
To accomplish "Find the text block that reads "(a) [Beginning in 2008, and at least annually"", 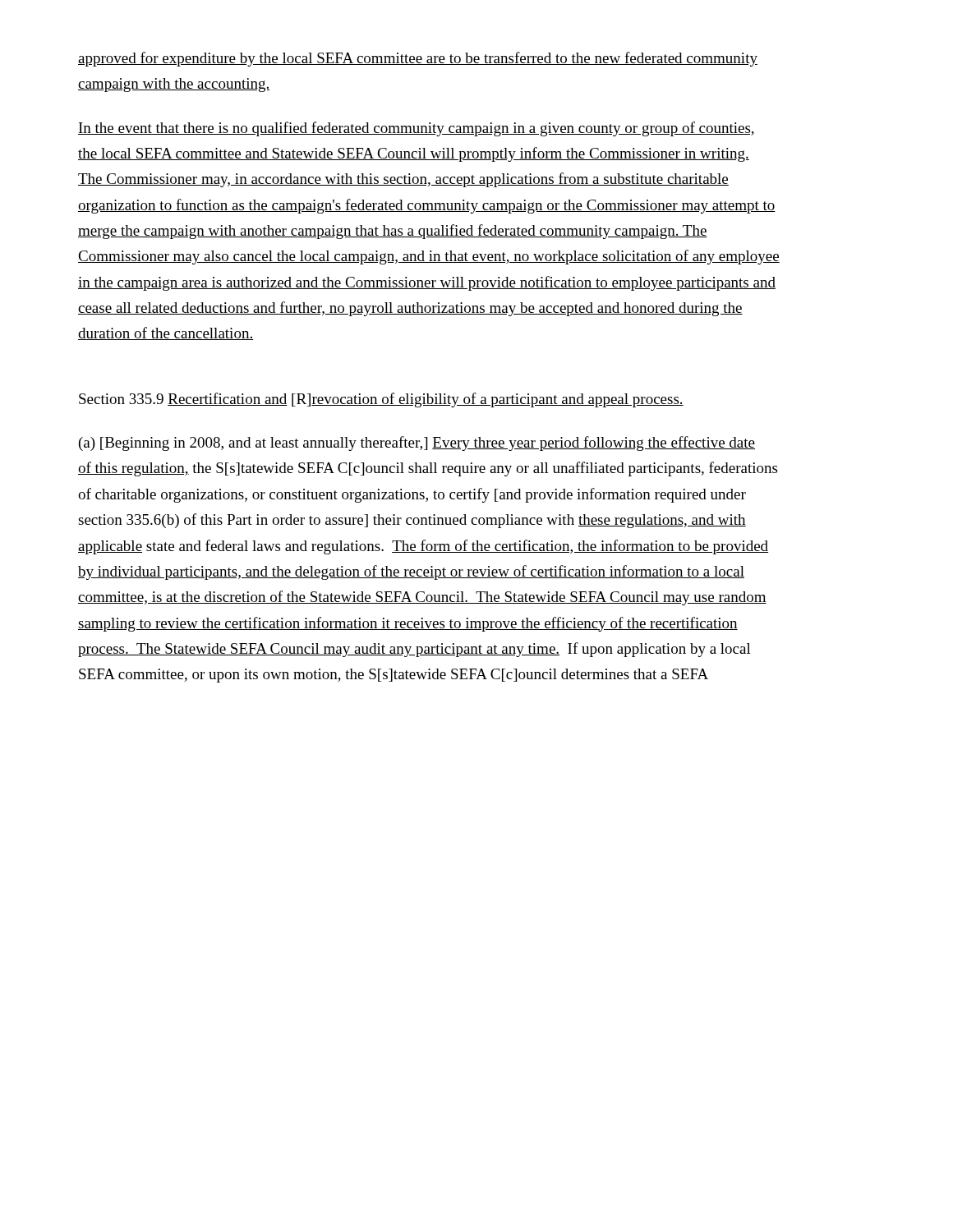I will point(476,558).
